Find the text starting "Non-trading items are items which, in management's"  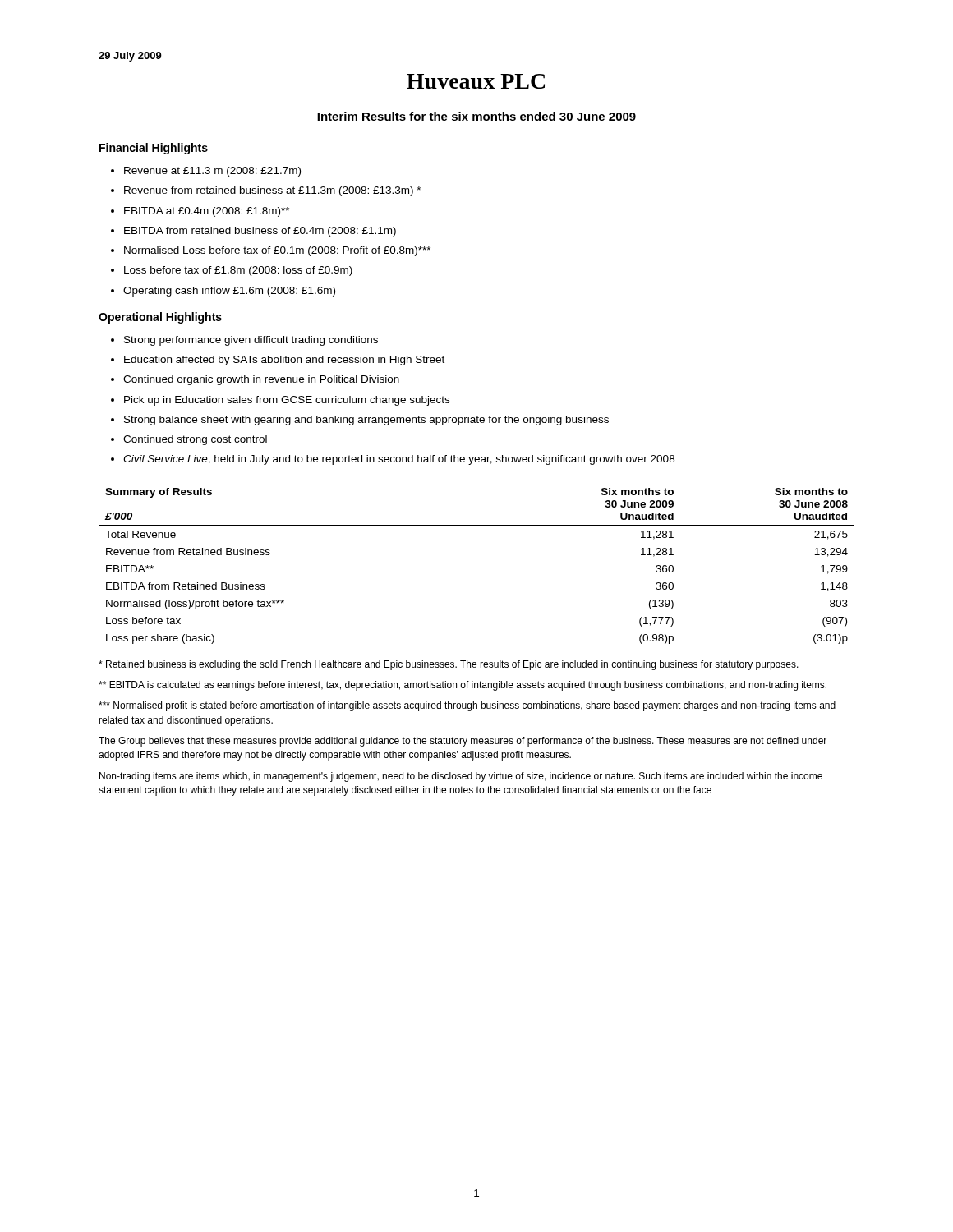coord(461,783)
